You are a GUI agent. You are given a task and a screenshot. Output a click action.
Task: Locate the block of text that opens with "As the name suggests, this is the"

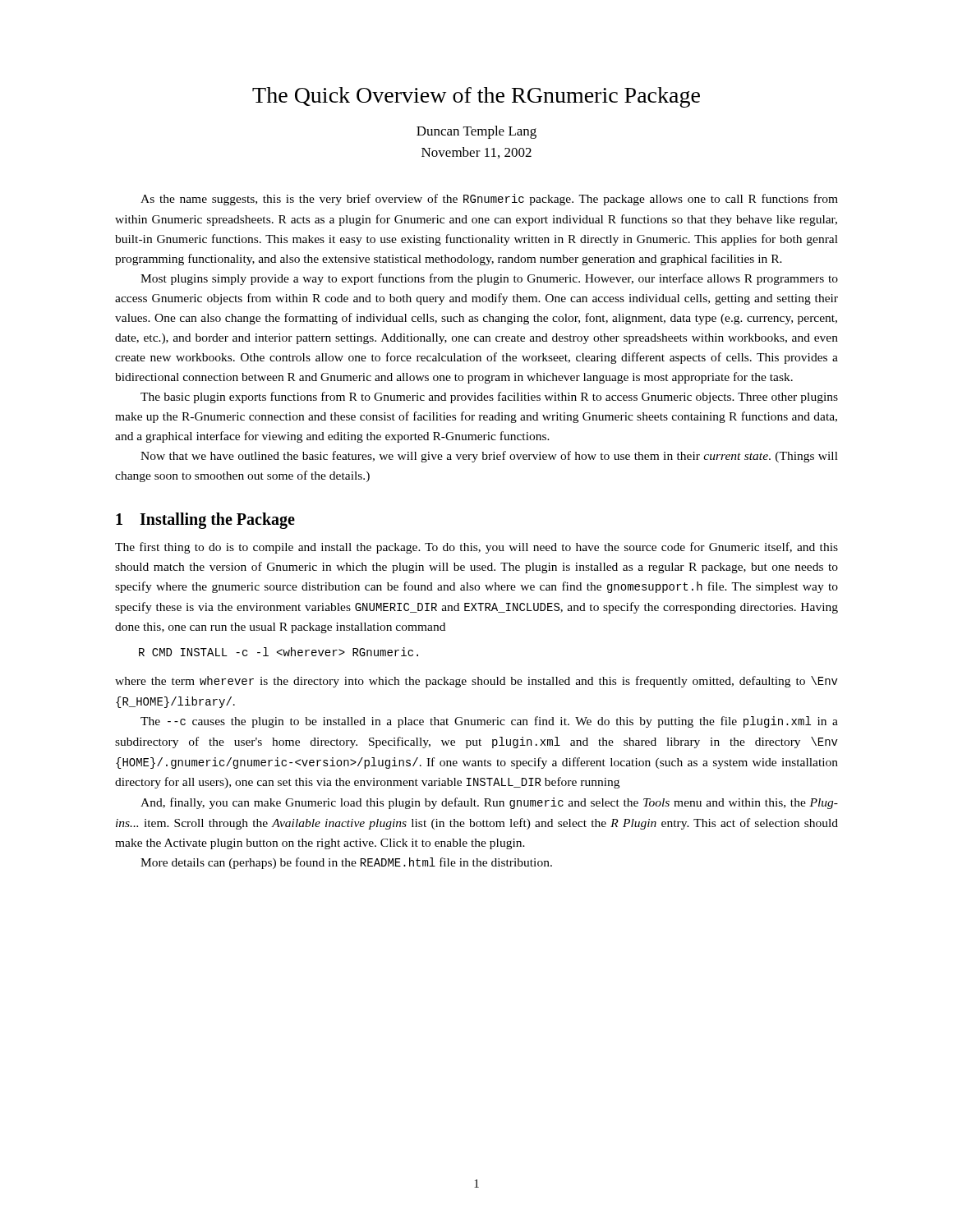pos(476,229)
